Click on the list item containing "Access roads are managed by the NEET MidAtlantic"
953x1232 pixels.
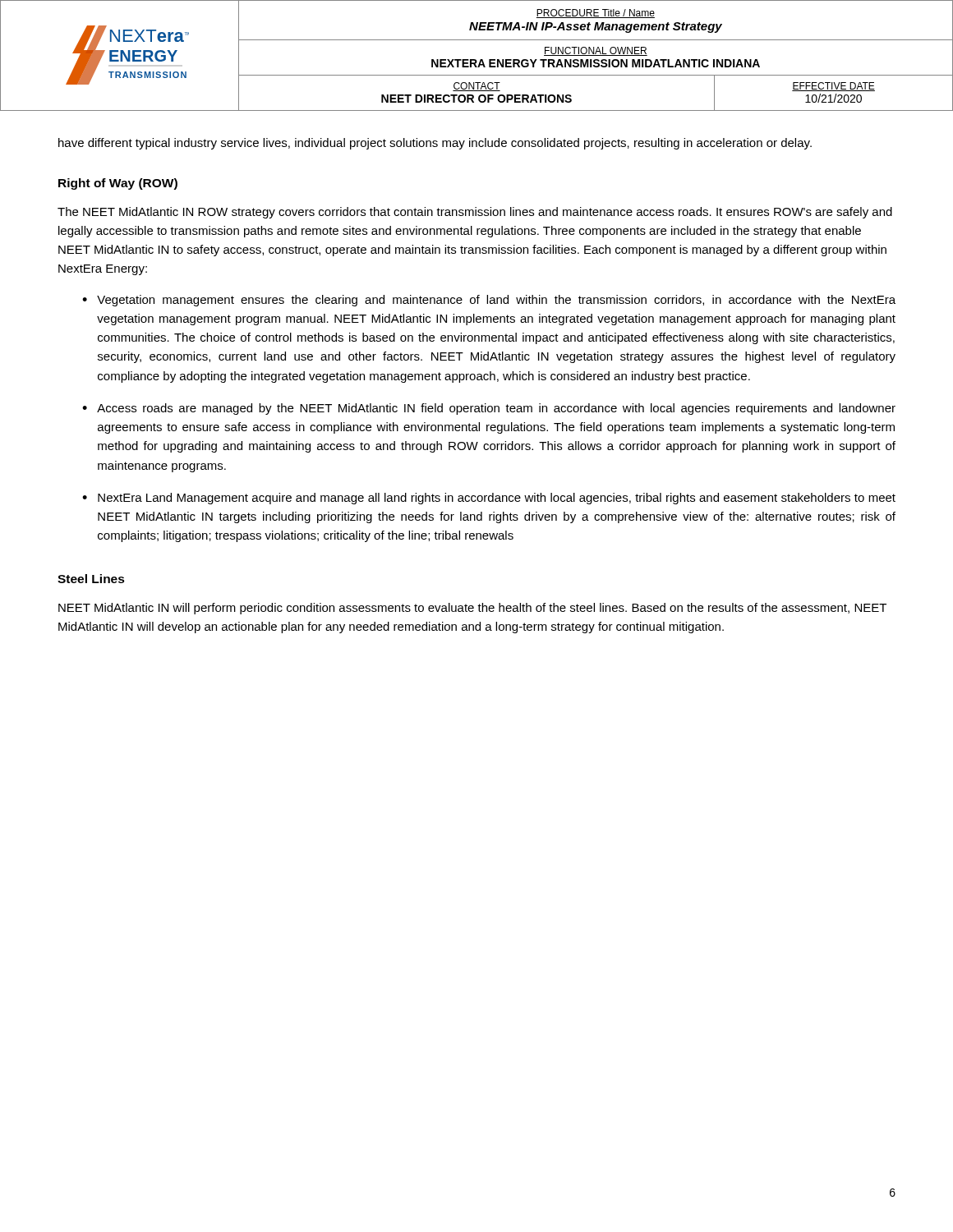click(496, 436)
